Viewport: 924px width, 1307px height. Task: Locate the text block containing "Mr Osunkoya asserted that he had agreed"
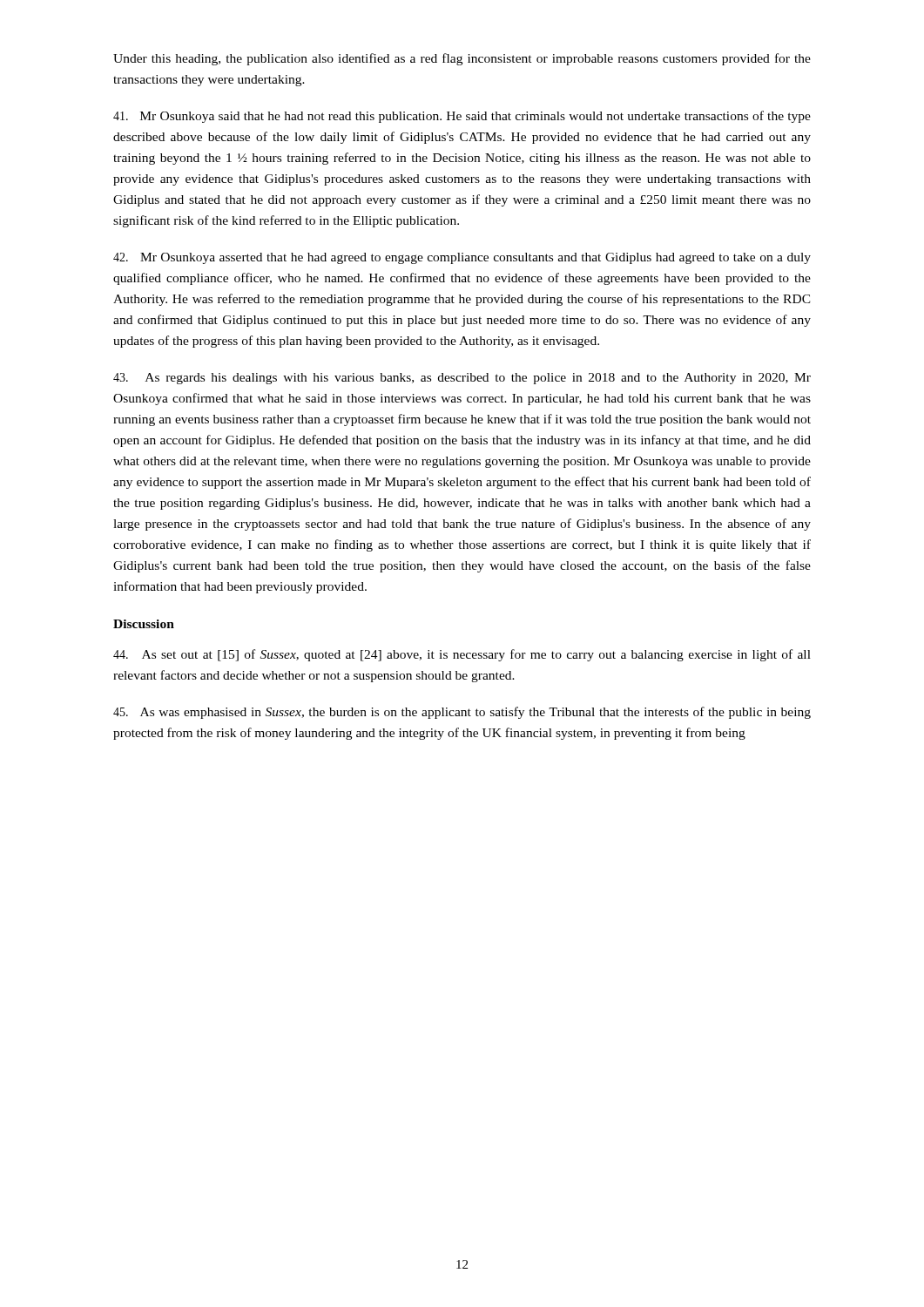pyautogui.click(x=462, y=299)
